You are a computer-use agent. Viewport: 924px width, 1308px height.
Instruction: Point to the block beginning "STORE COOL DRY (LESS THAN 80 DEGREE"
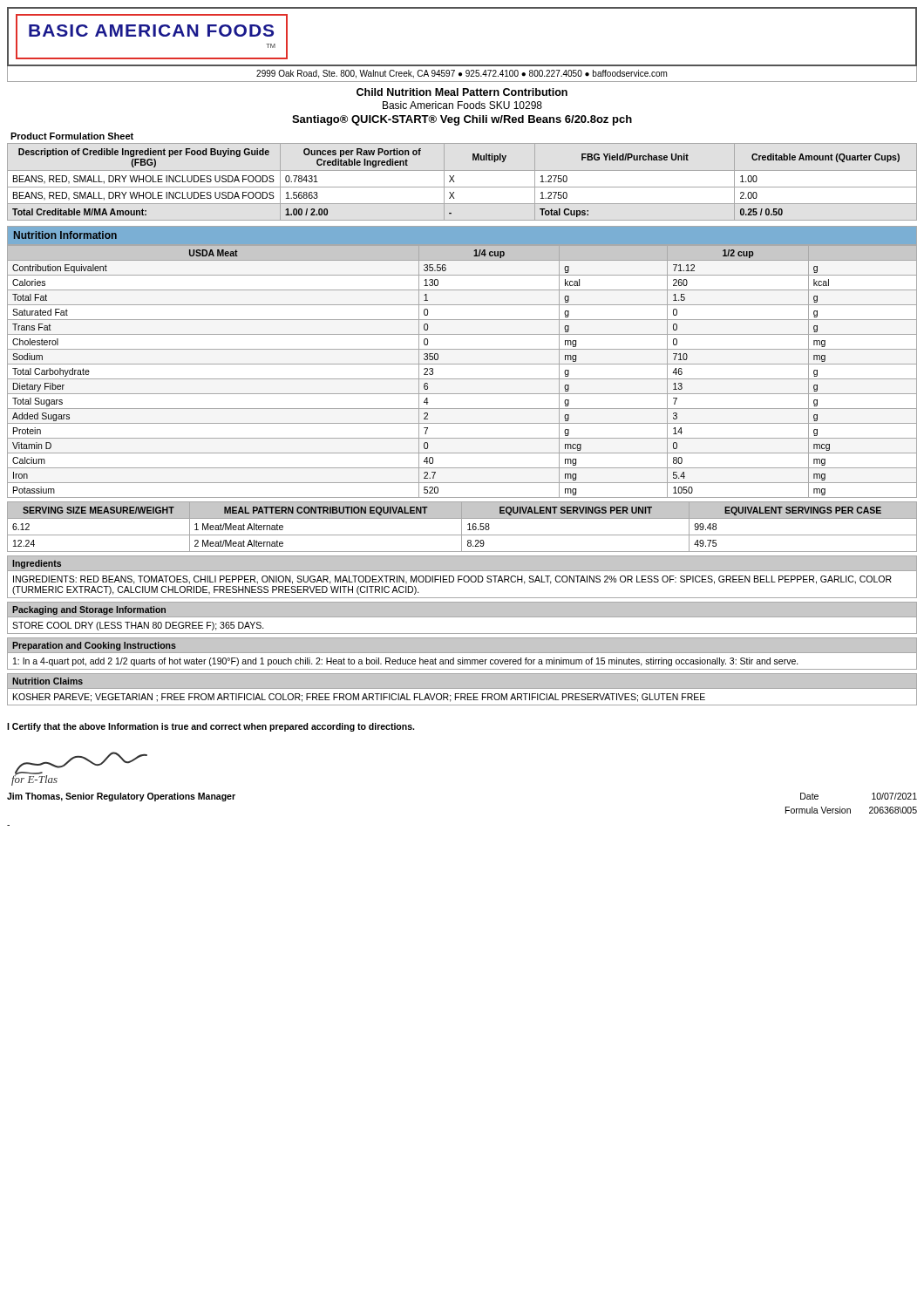(138, 625)
